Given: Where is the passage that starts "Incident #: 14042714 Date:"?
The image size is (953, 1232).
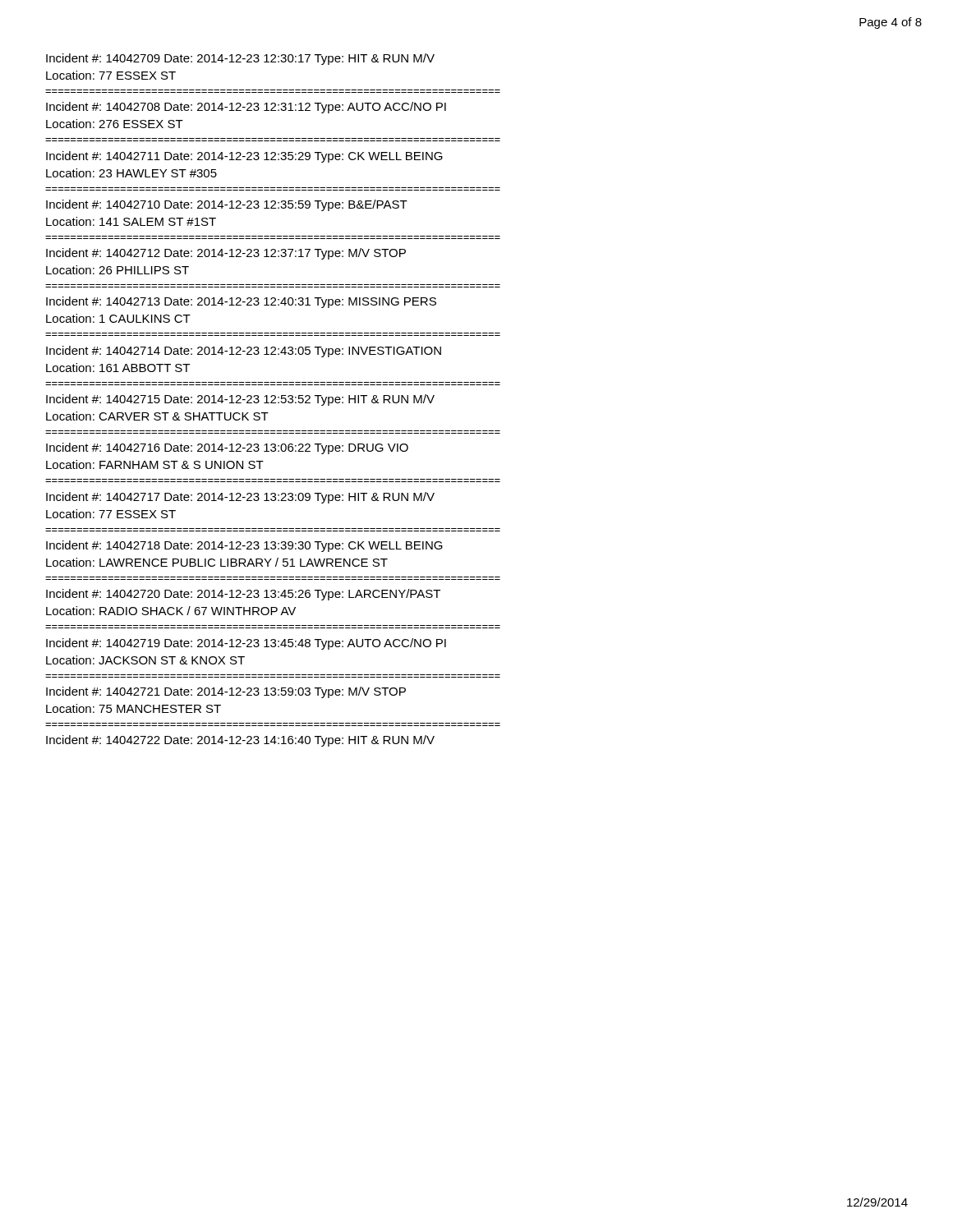Looking at the screenshot, I should click(x=244, y=352).
